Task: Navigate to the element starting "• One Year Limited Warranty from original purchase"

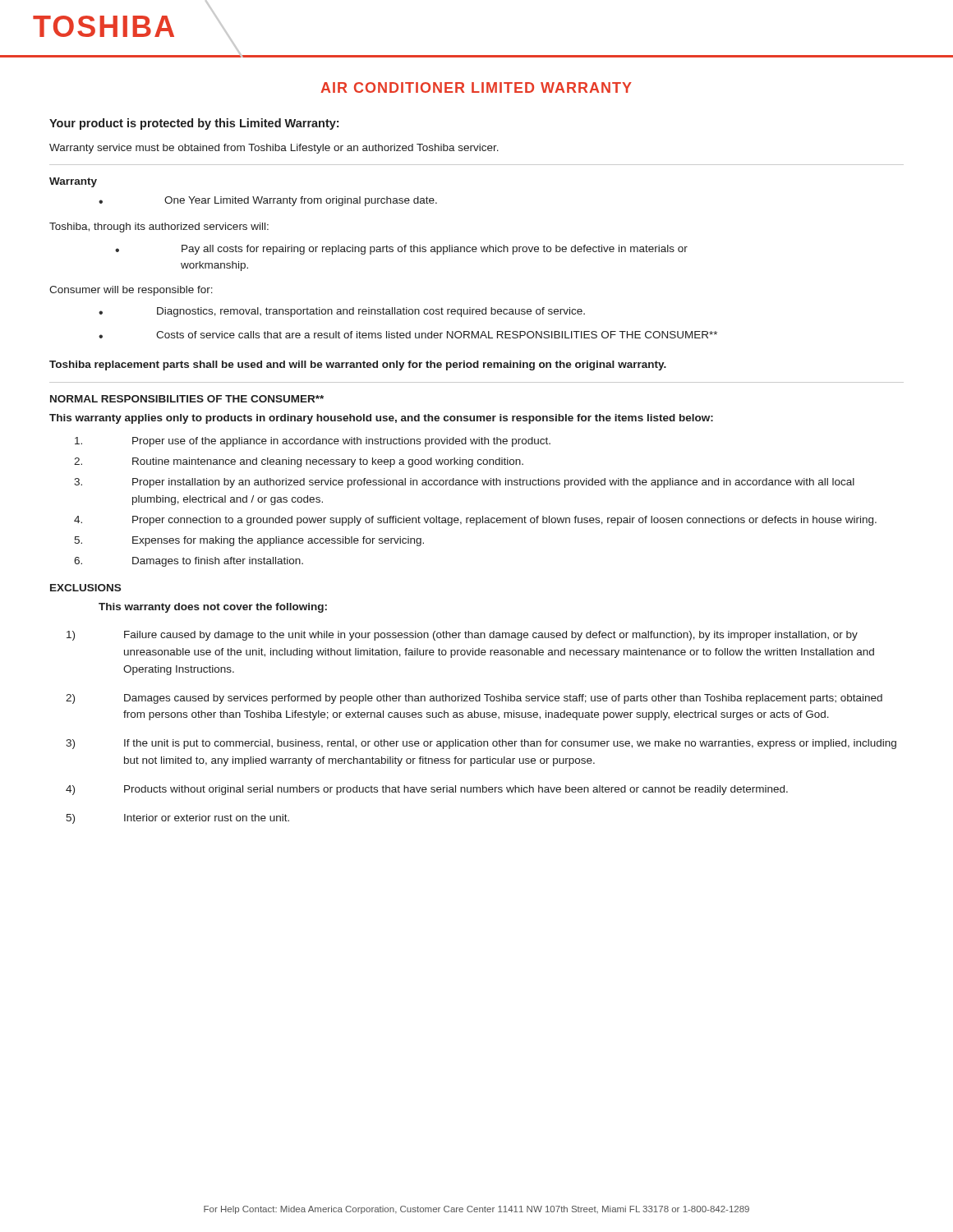Action: [243, 202]
